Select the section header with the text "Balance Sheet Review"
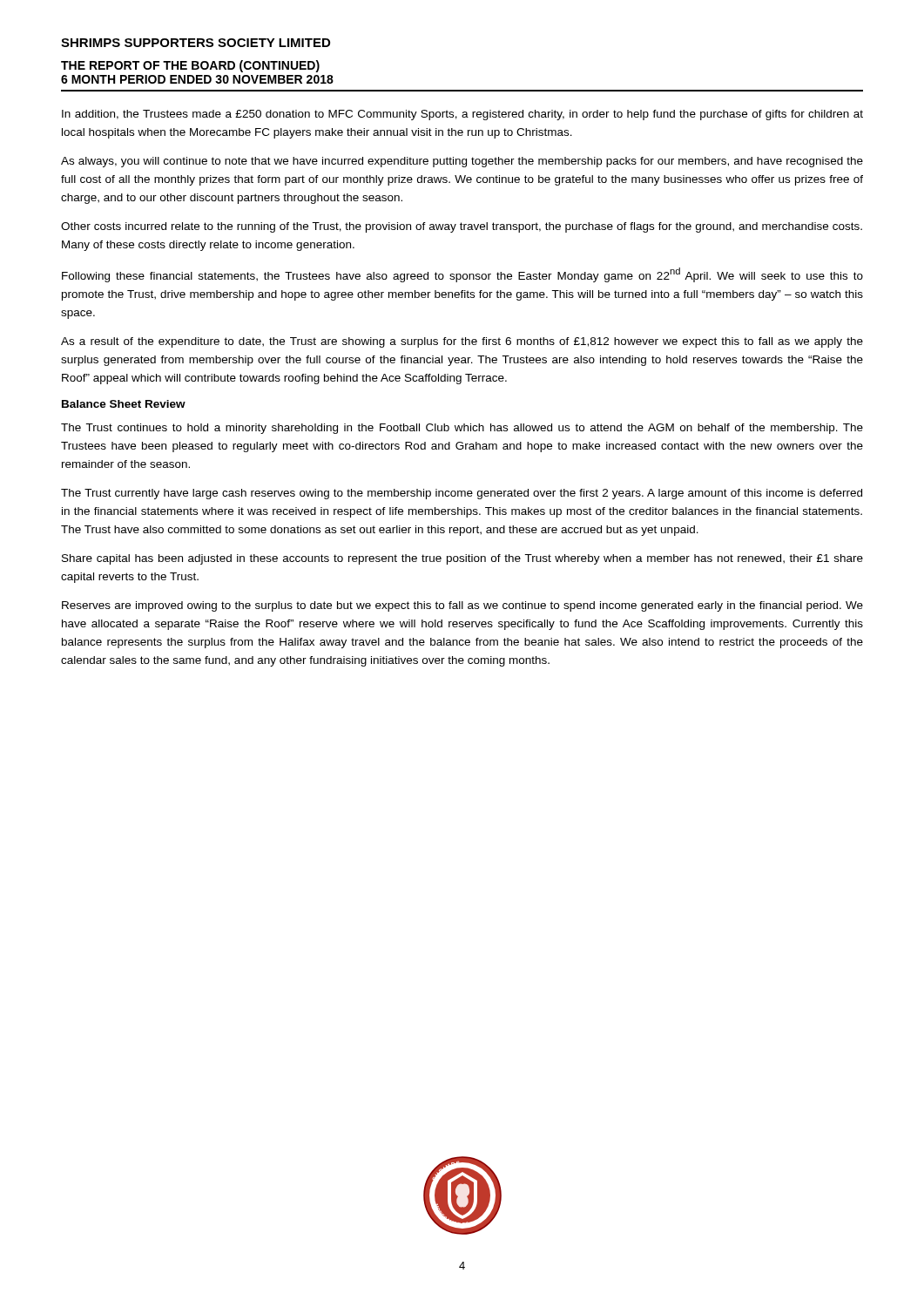Viewport: 924px width, 1307px height. point(123,404)
